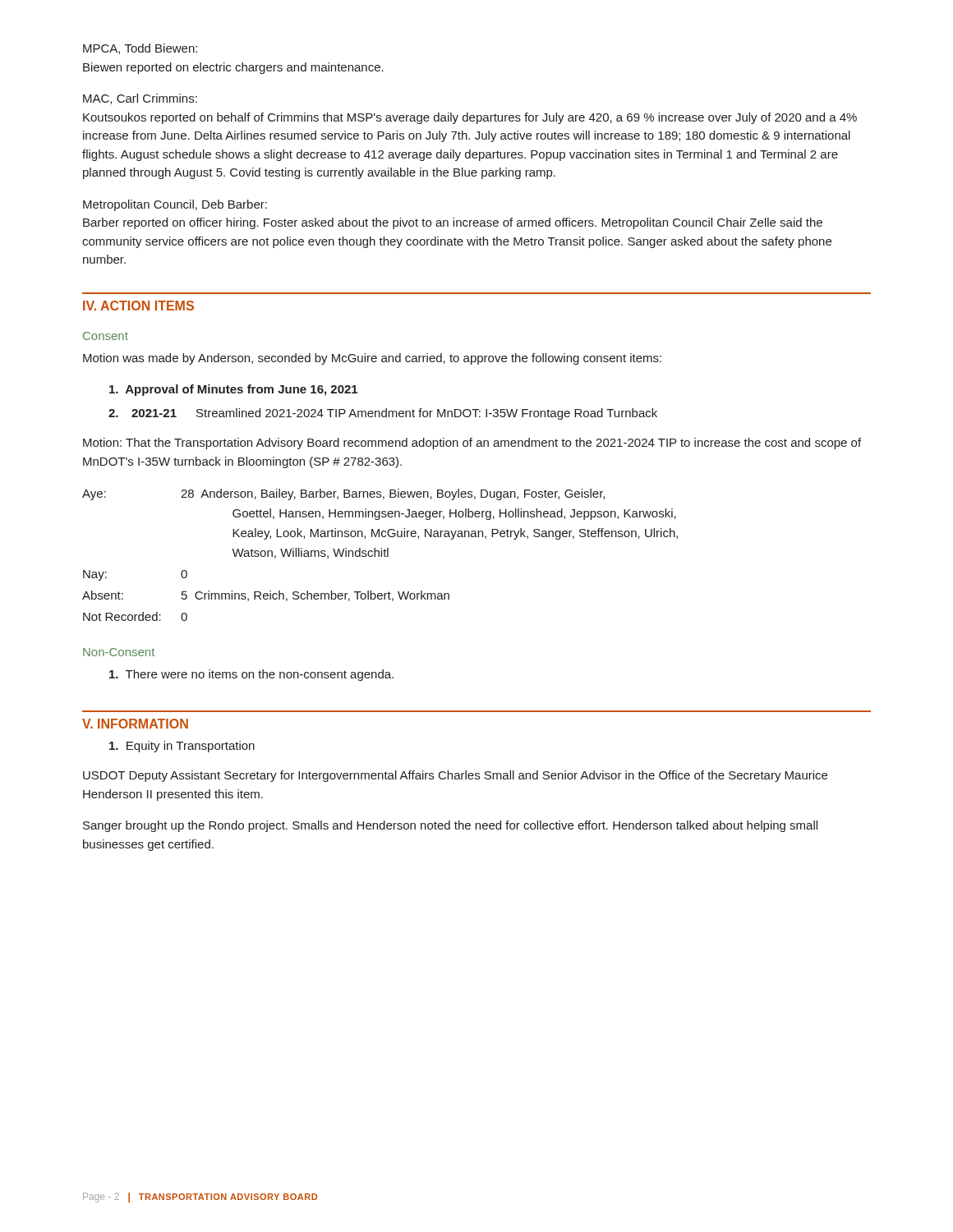Viewport: 953px width, 1232px height.
Task: Click on the text block starting "Metropolitan Council, Deb Barber: Barber reported on"
Action: coord(457,231)
